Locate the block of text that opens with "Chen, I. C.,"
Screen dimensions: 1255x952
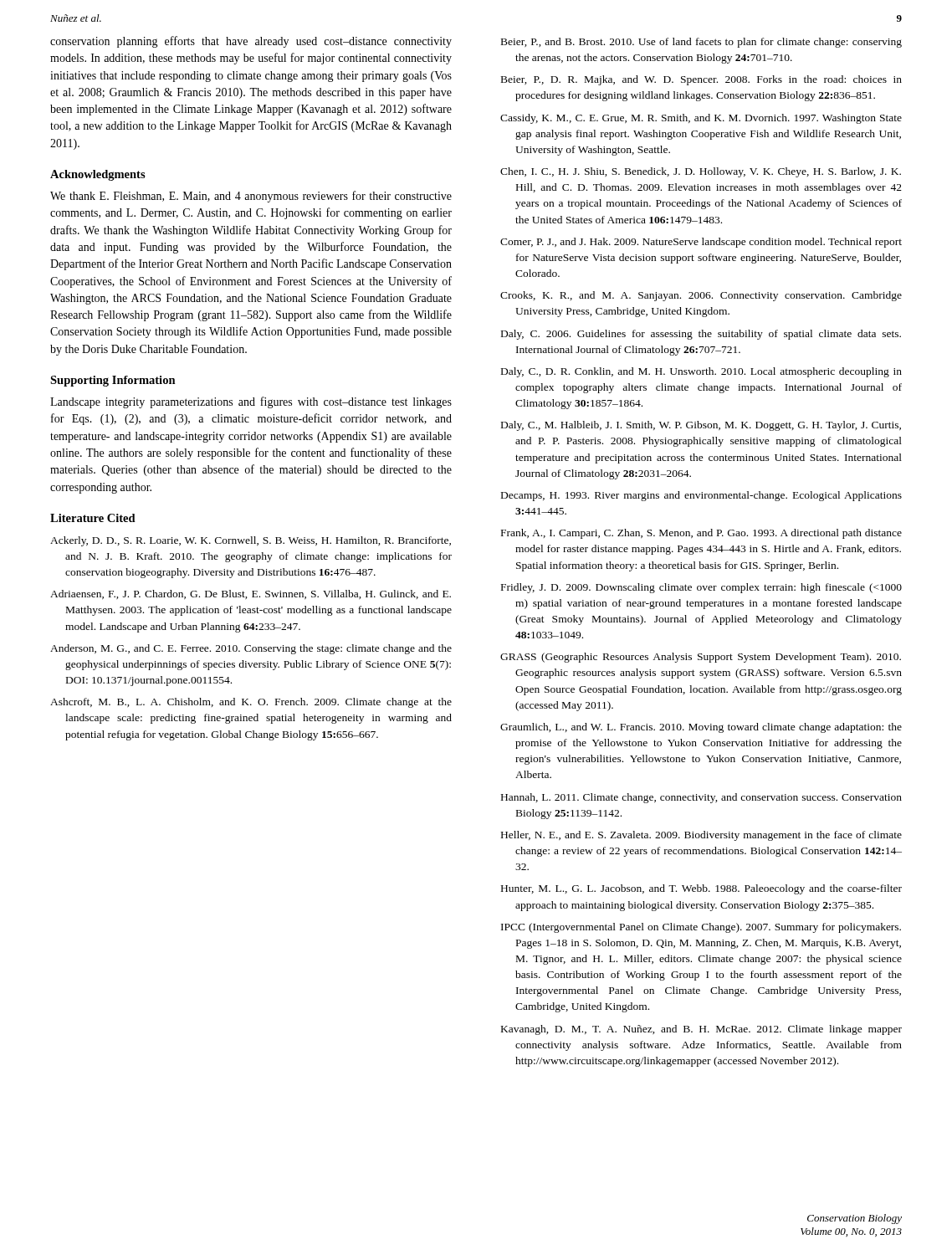pyautogui.click(x=701, y=195)
